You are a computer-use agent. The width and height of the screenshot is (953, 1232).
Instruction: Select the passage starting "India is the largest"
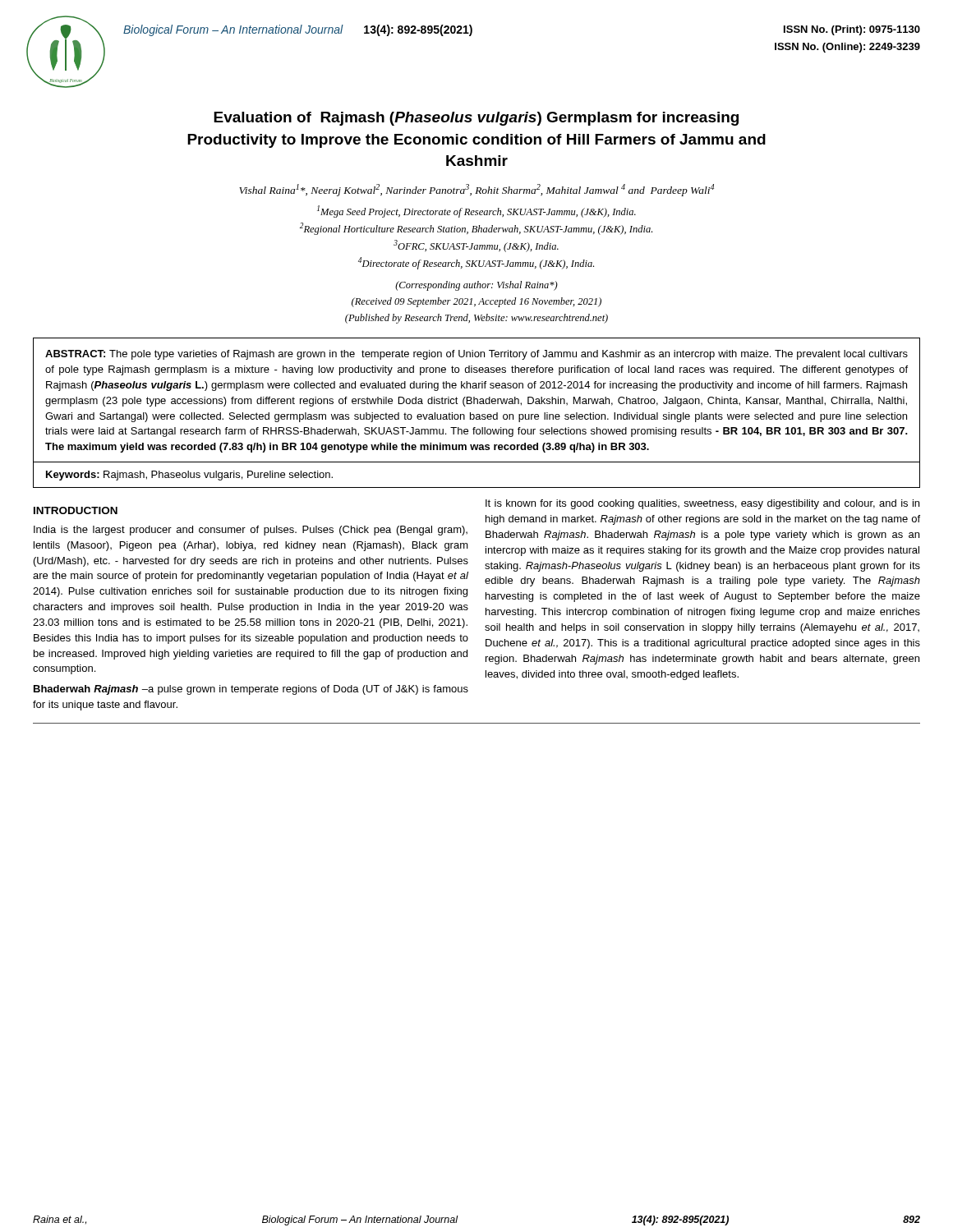[251, 599]
